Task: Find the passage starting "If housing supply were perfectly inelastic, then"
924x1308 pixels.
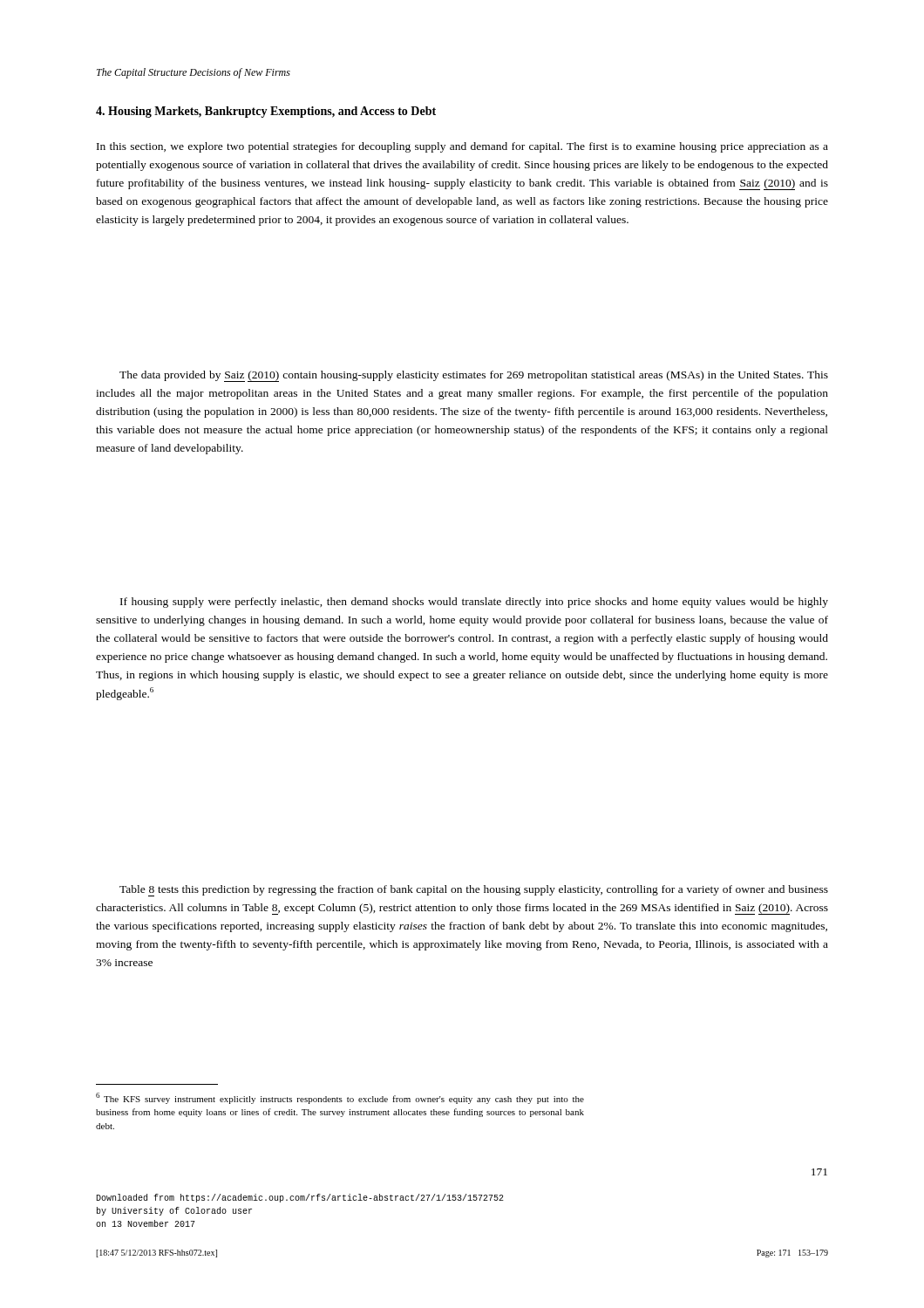Action: pyautogui.click(x=462, y=648)
